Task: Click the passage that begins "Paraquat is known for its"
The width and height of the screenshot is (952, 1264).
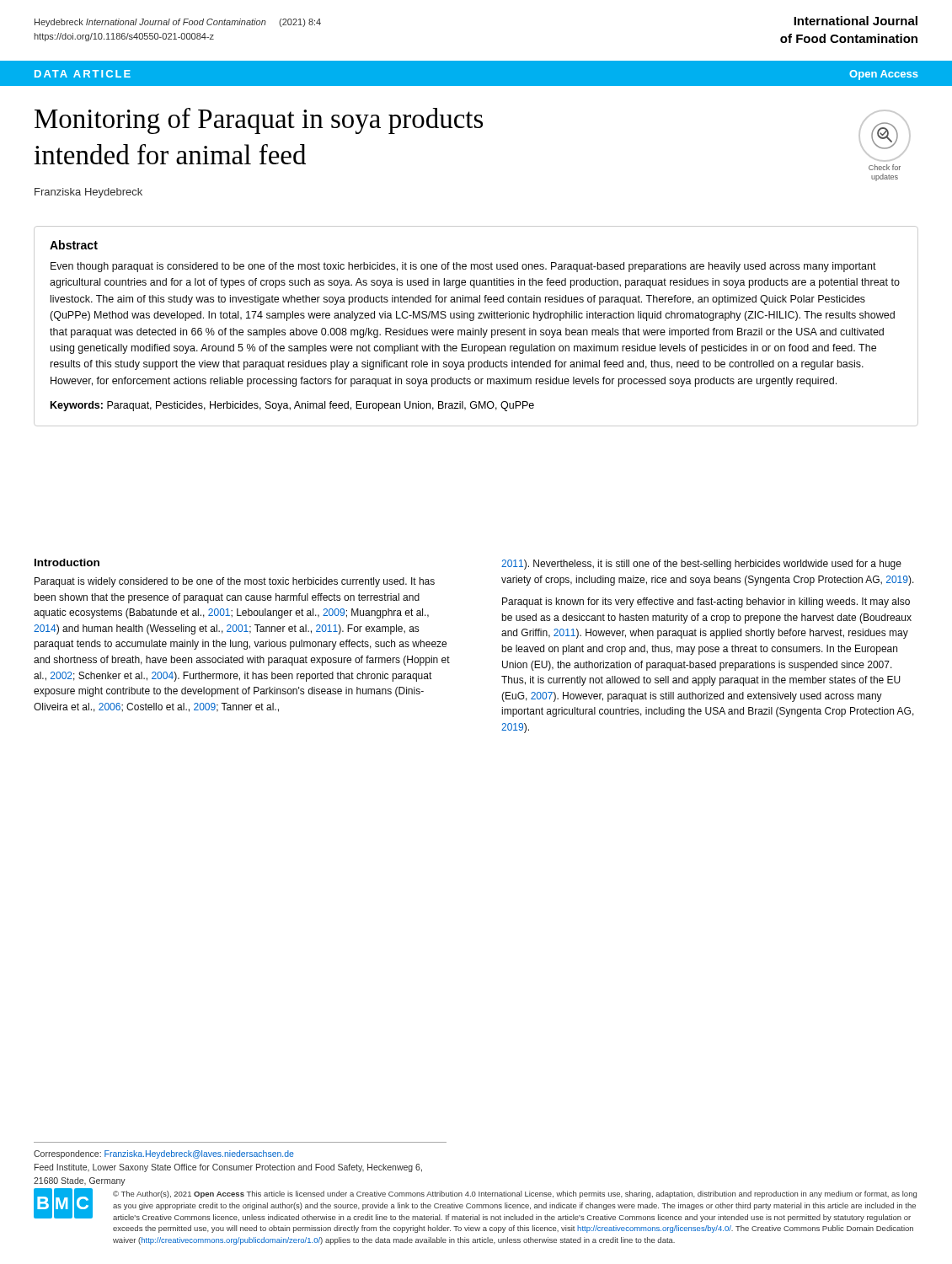Action: pos(708,665)
